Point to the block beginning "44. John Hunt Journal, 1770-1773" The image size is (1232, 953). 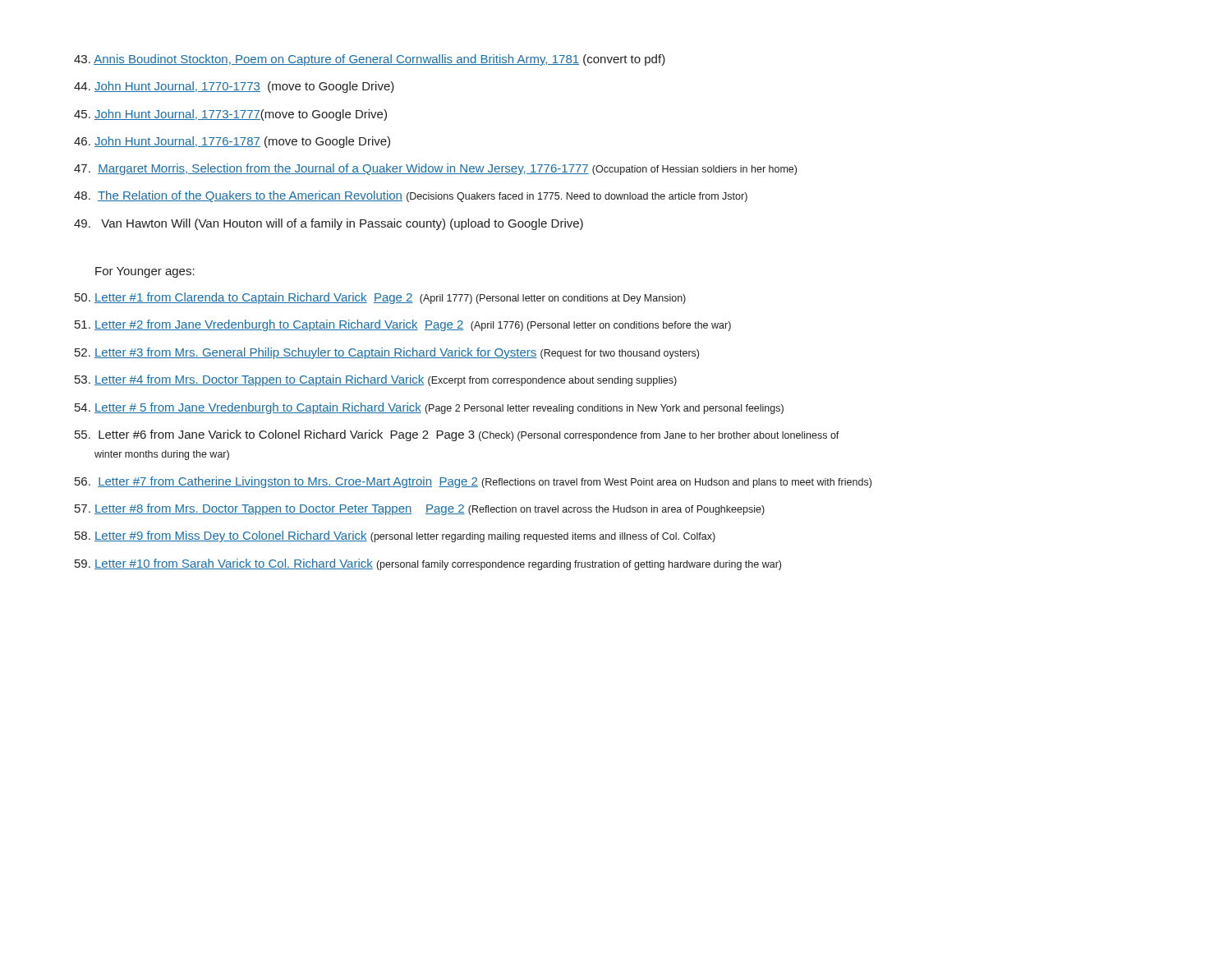pyautogui.click(x=234, y=86)
